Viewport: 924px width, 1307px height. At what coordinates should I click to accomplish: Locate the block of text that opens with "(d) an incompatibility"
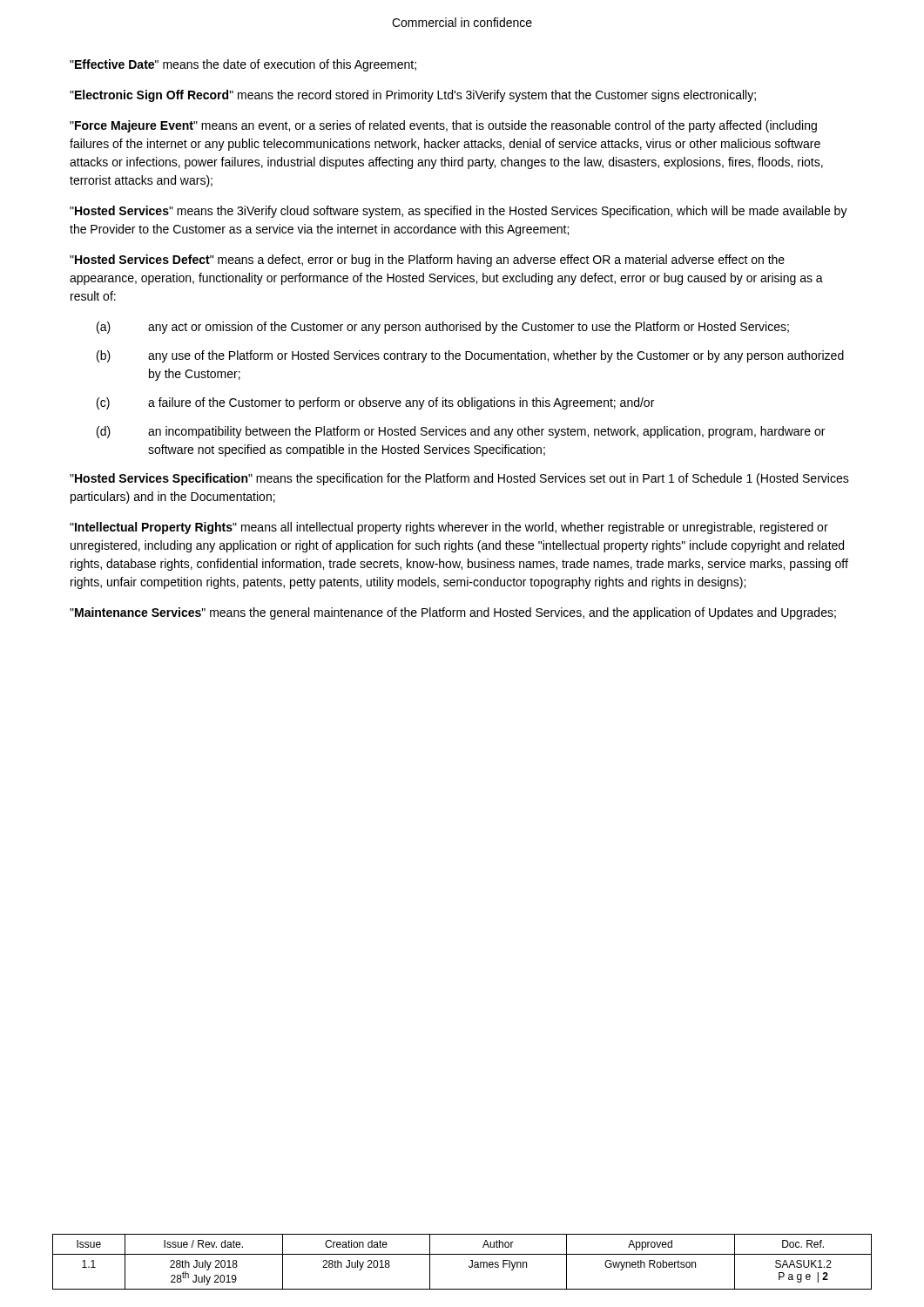(x=462, y=441)
